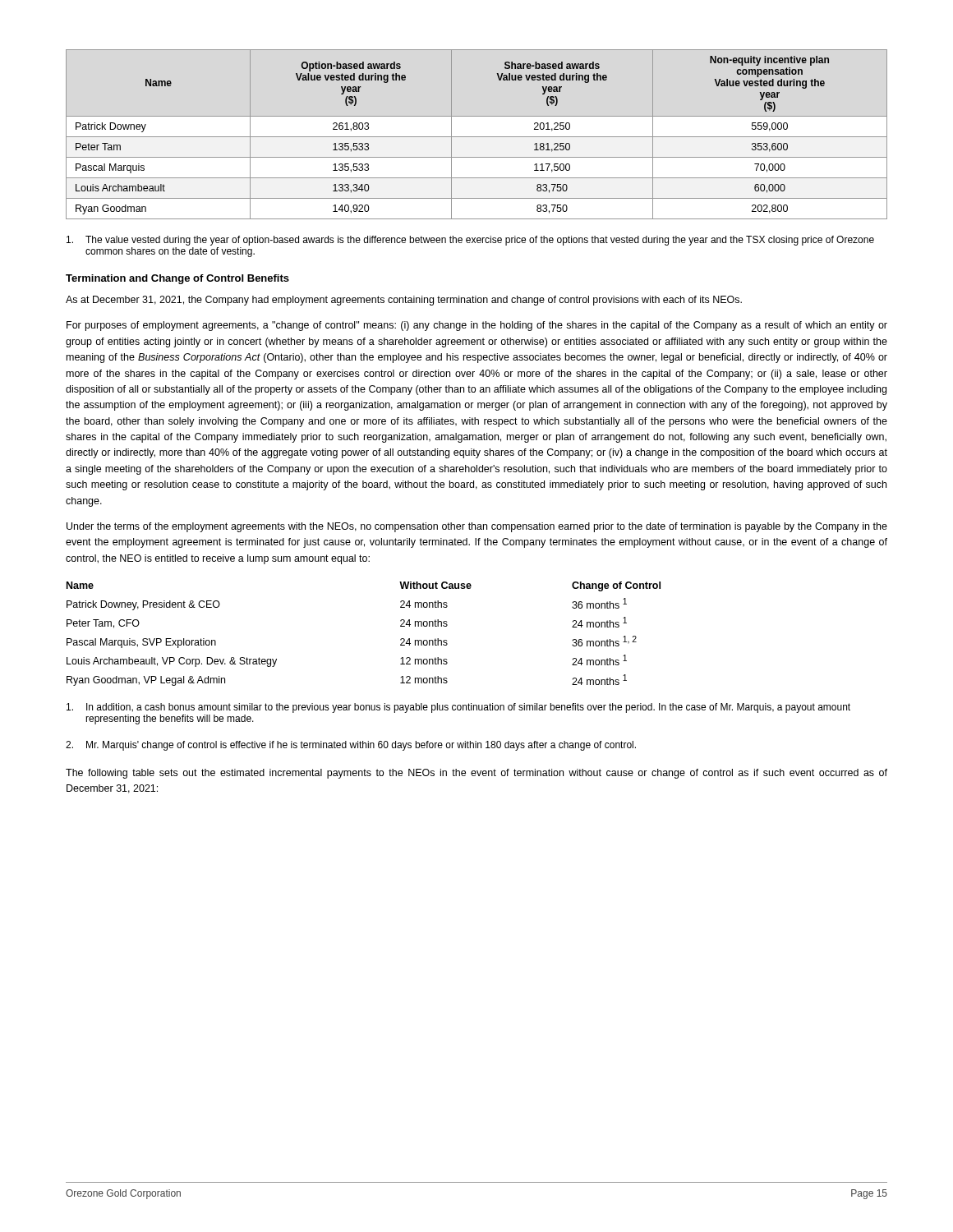The height and width of the screenshot is (1232, 953).
Task: Locate the block starting "As at December 31, 2021,"
Action: point(404,300)
